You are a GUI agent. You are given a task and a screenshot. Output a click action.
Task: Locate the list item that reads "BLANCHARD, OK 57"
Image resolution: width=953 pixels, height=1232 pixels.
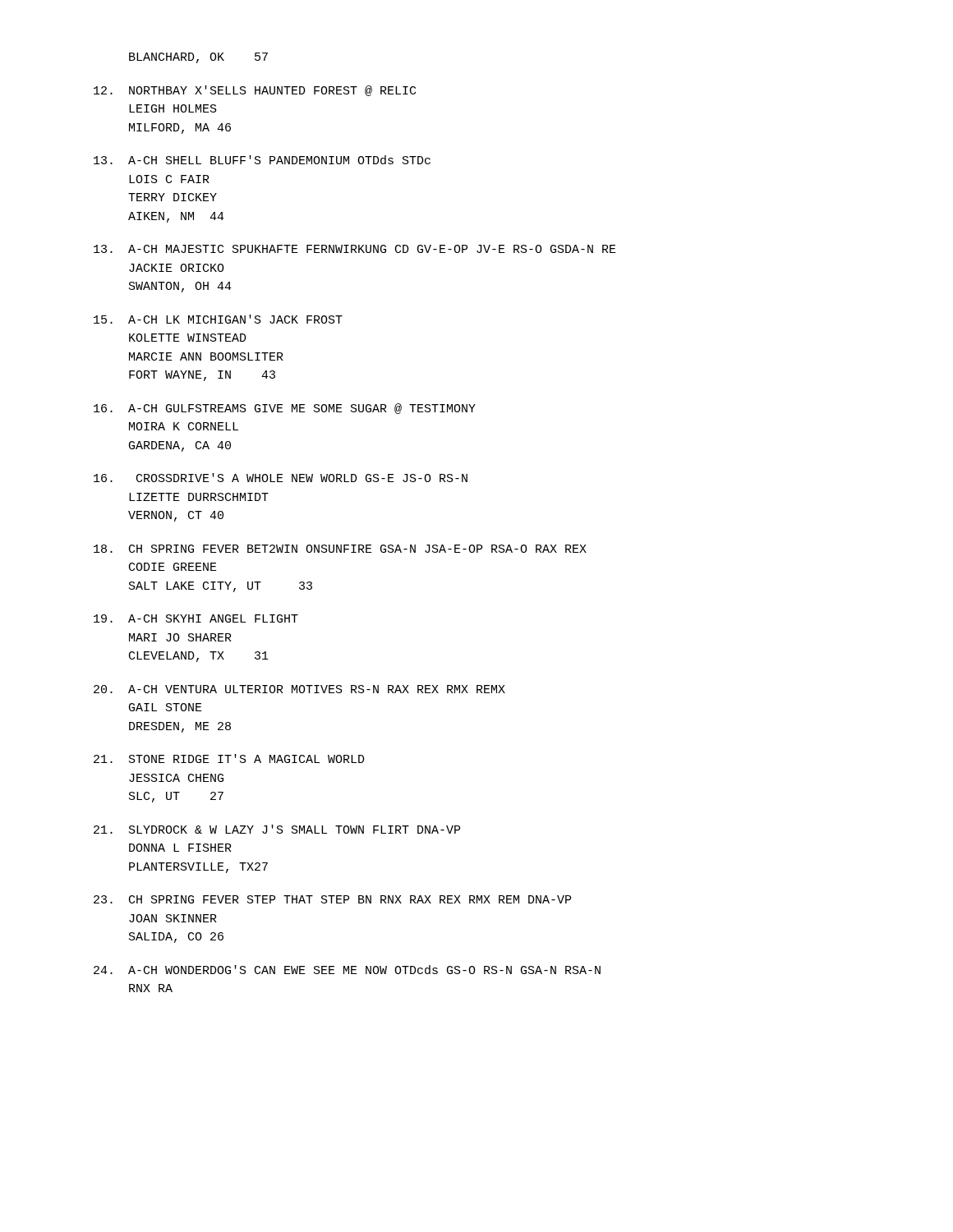pos(198,58)
